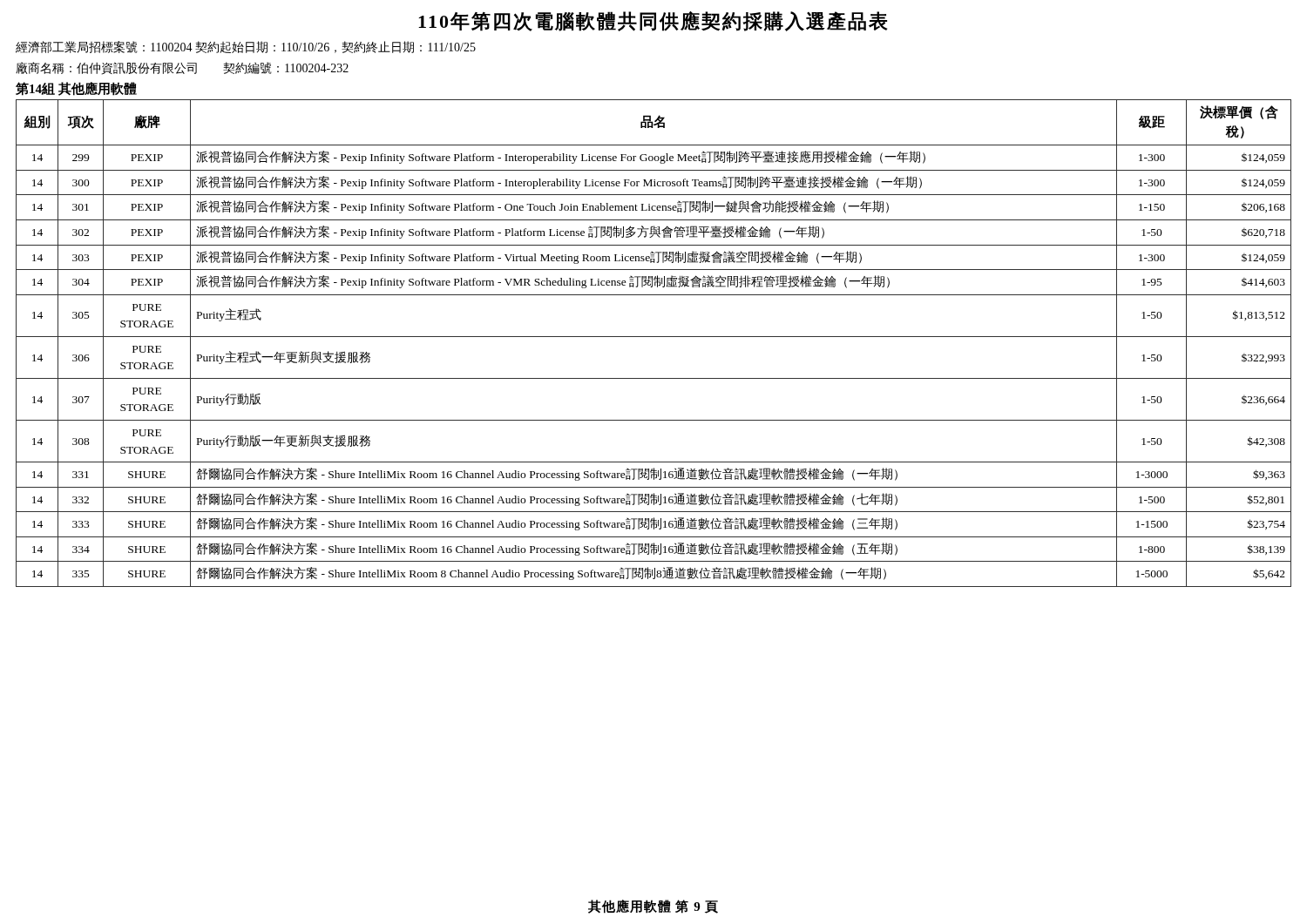Locate the text that says "經濟部工業局招標案號：1100204 契約起始日期：110/10/26，契約終止日期：111/10/25"
1307x924 pixels.
coord(246,47)
